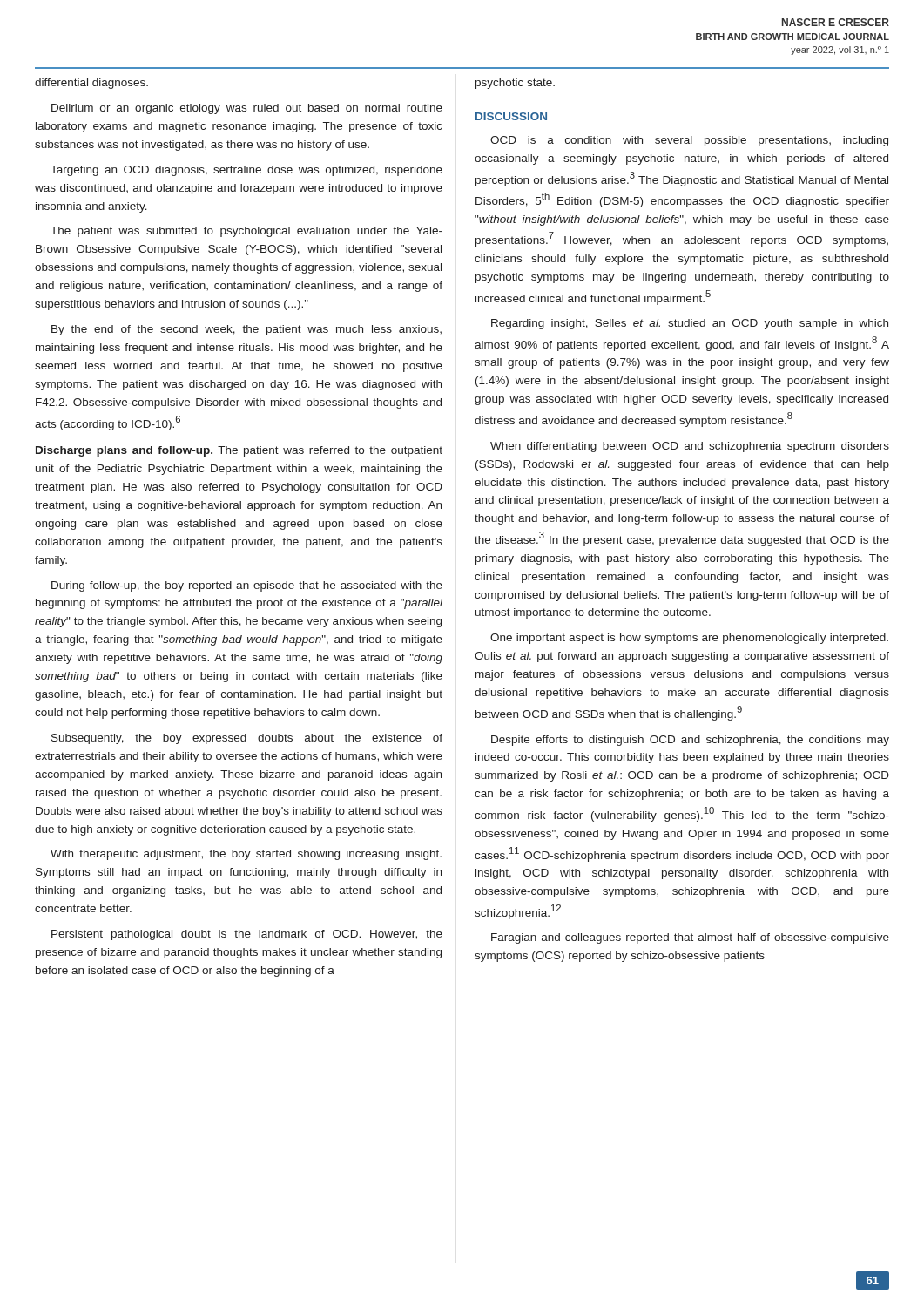Click the passage that begins "One important aspect is how symptoms are"
This screenshot has width=924, height=1307.
point(682,677)
